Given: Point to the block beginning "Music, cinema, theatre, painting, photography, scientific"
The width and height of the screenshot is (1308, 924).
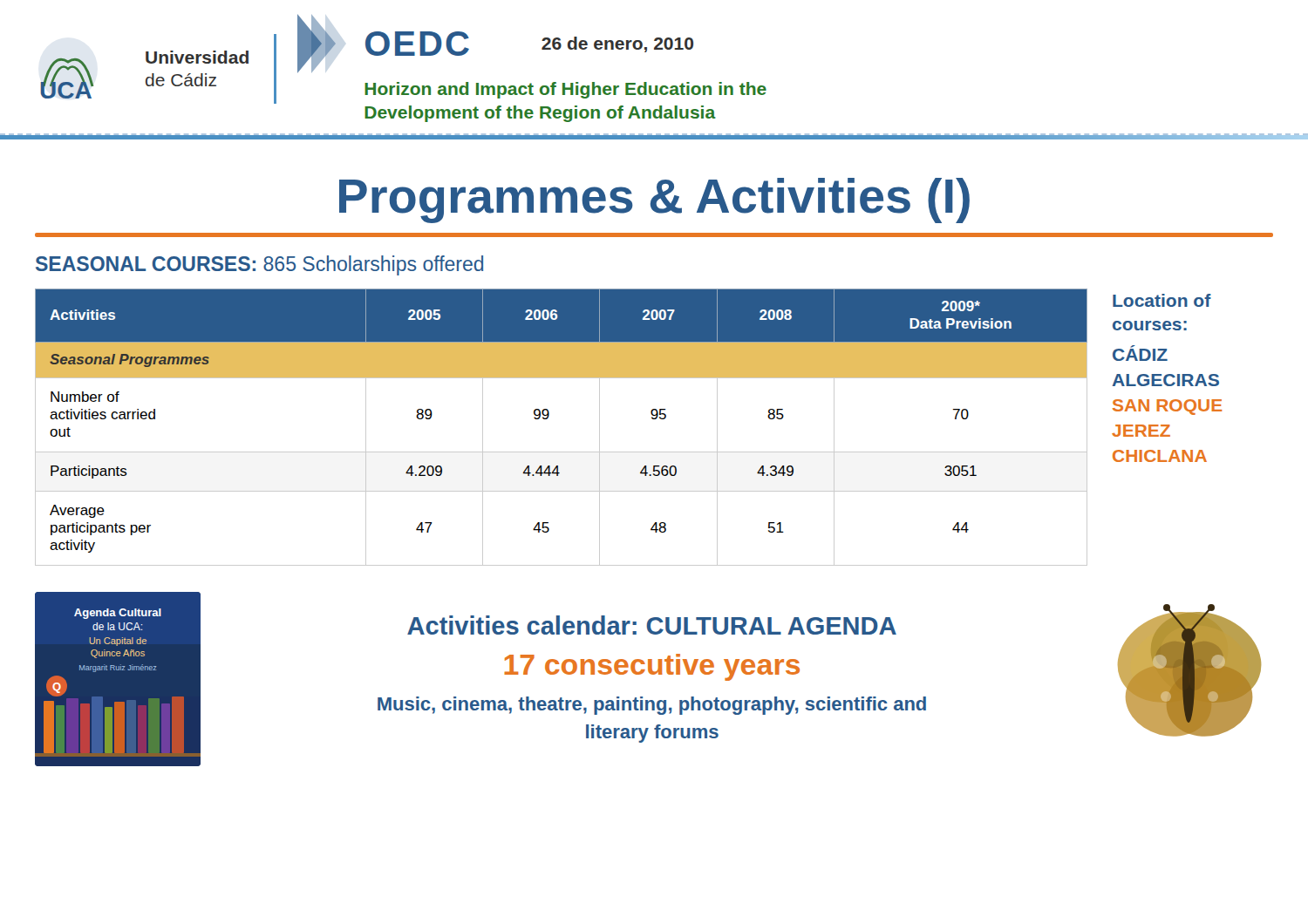Looking at the screenshot, I should [652, 718].
